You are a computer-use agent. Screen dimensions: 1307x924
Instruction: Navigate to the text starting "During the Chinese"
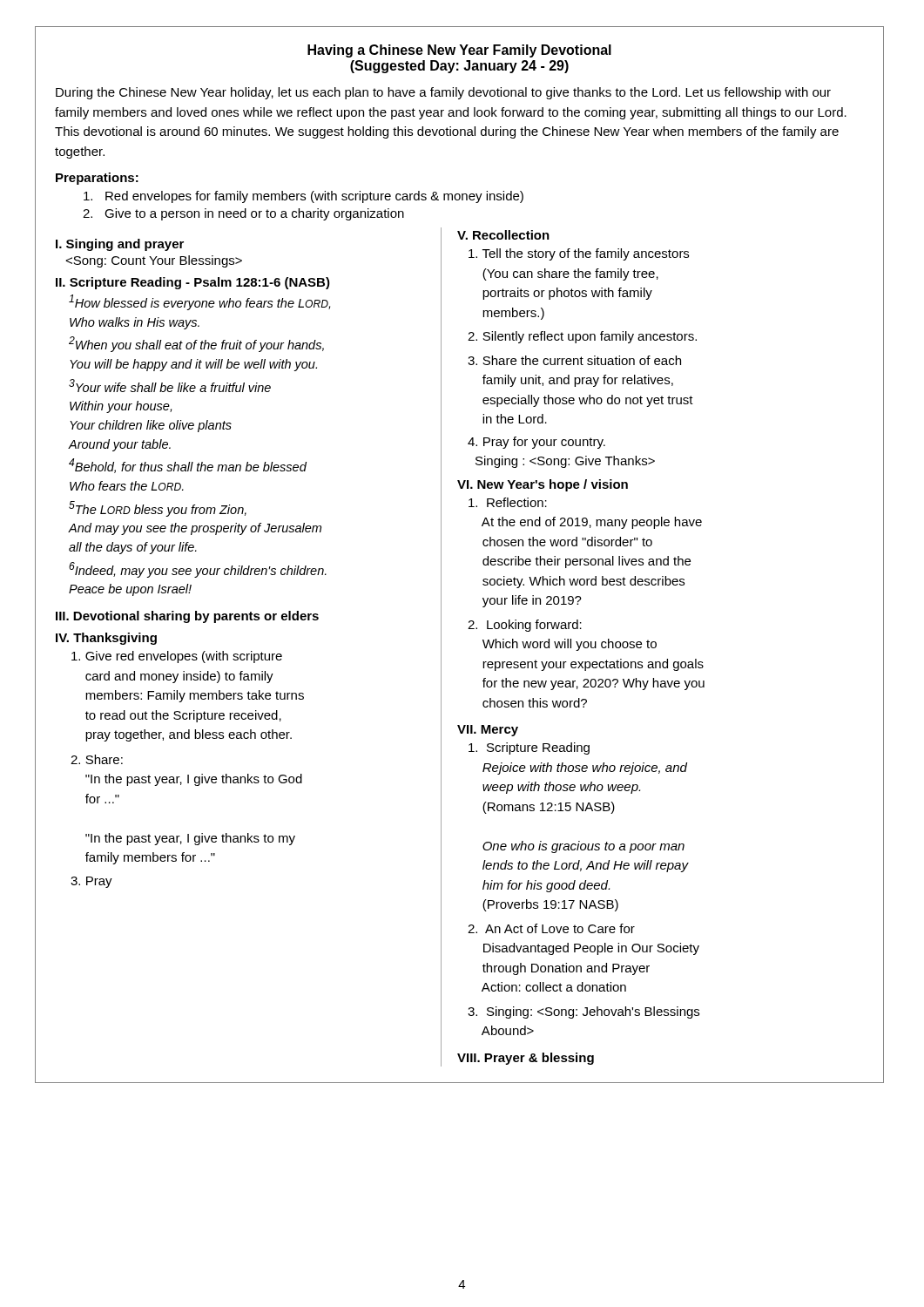[451, 121]
